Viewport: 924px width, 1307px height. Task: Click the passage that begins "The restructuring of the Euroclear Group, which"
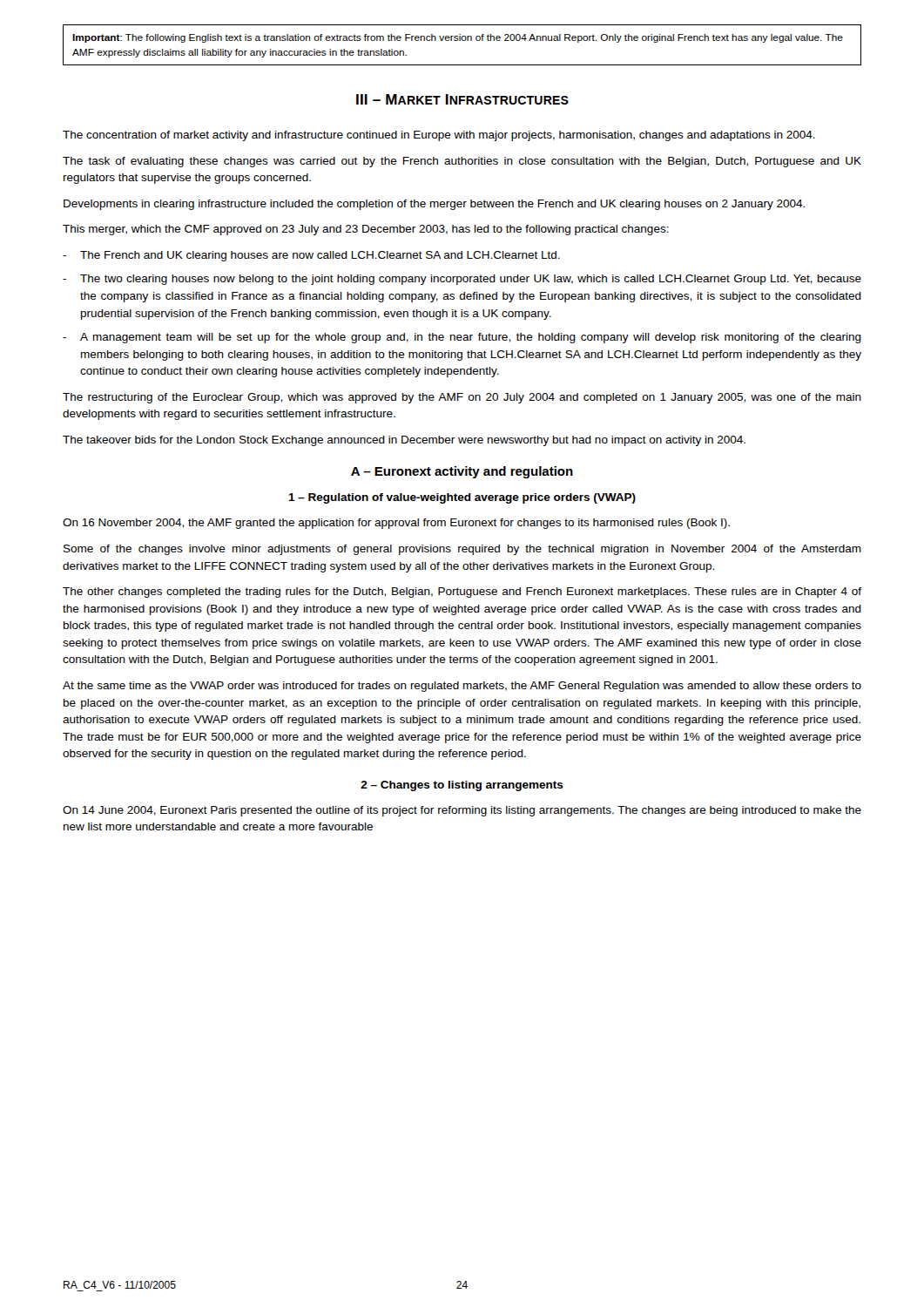coord(462,405)
